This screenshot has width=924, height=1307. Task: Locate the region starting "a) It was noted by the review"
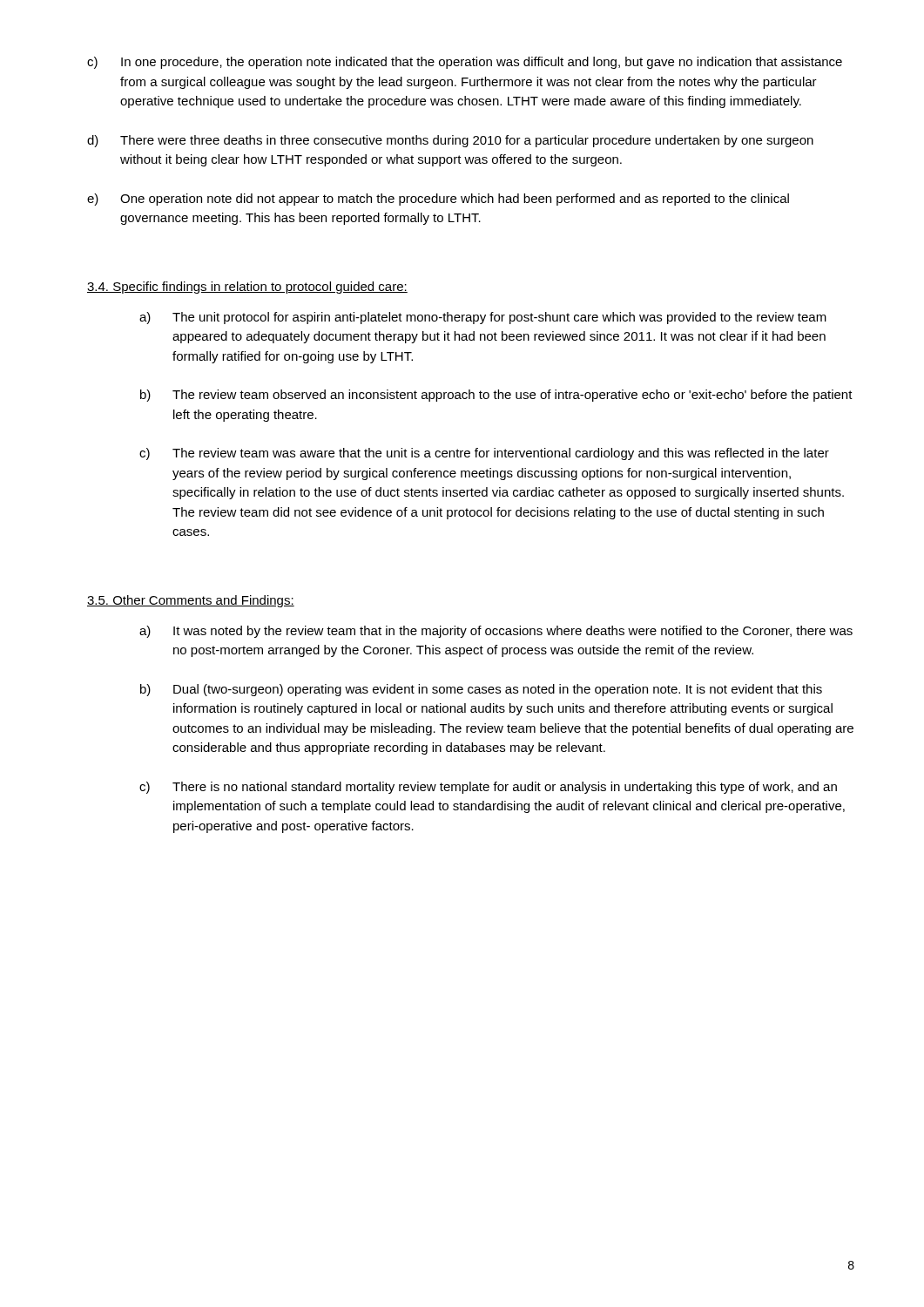(497, 640)
